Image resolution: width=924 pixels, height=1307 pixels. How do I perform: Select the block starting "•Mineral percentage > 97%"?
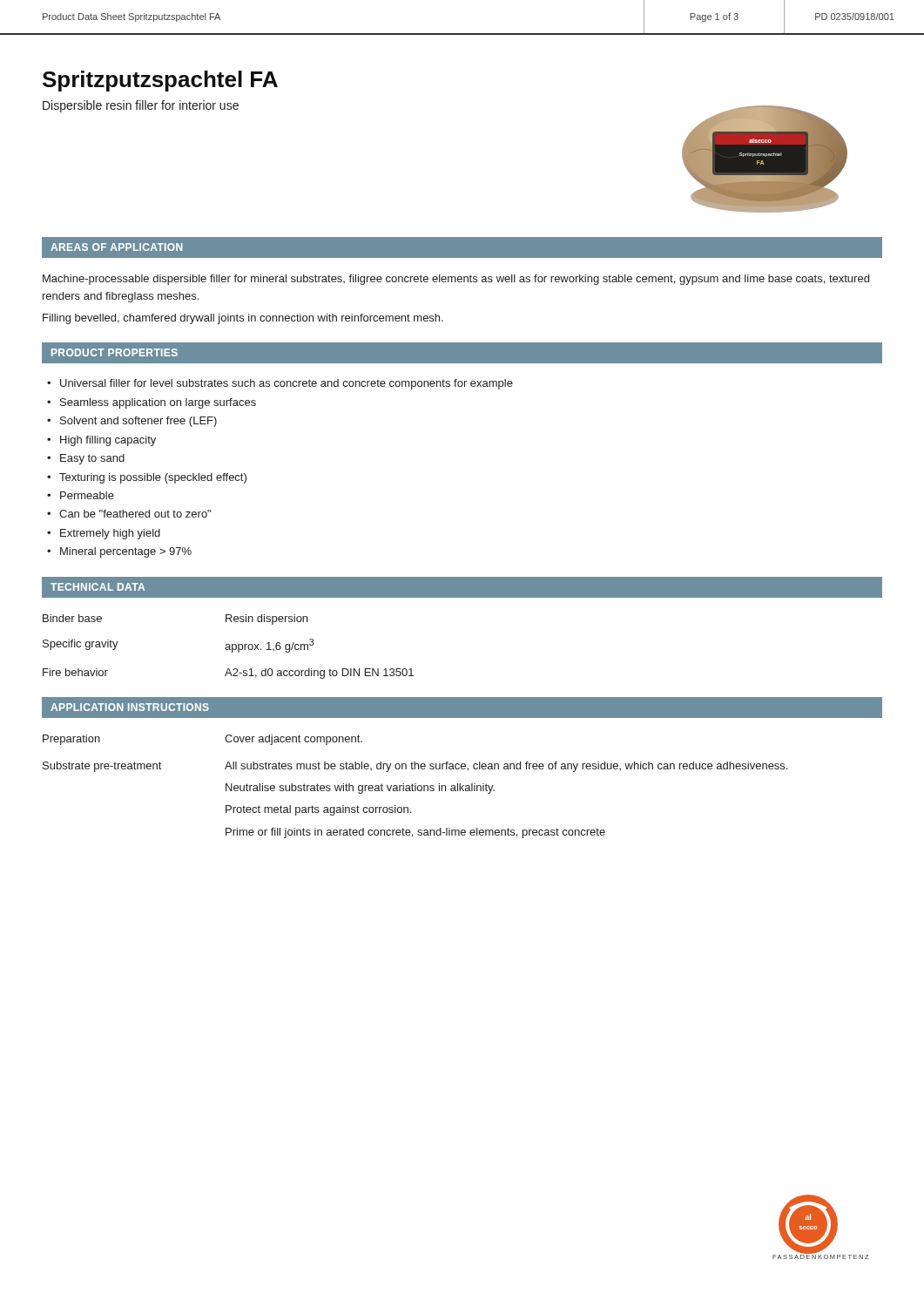[x=119, y=552]
